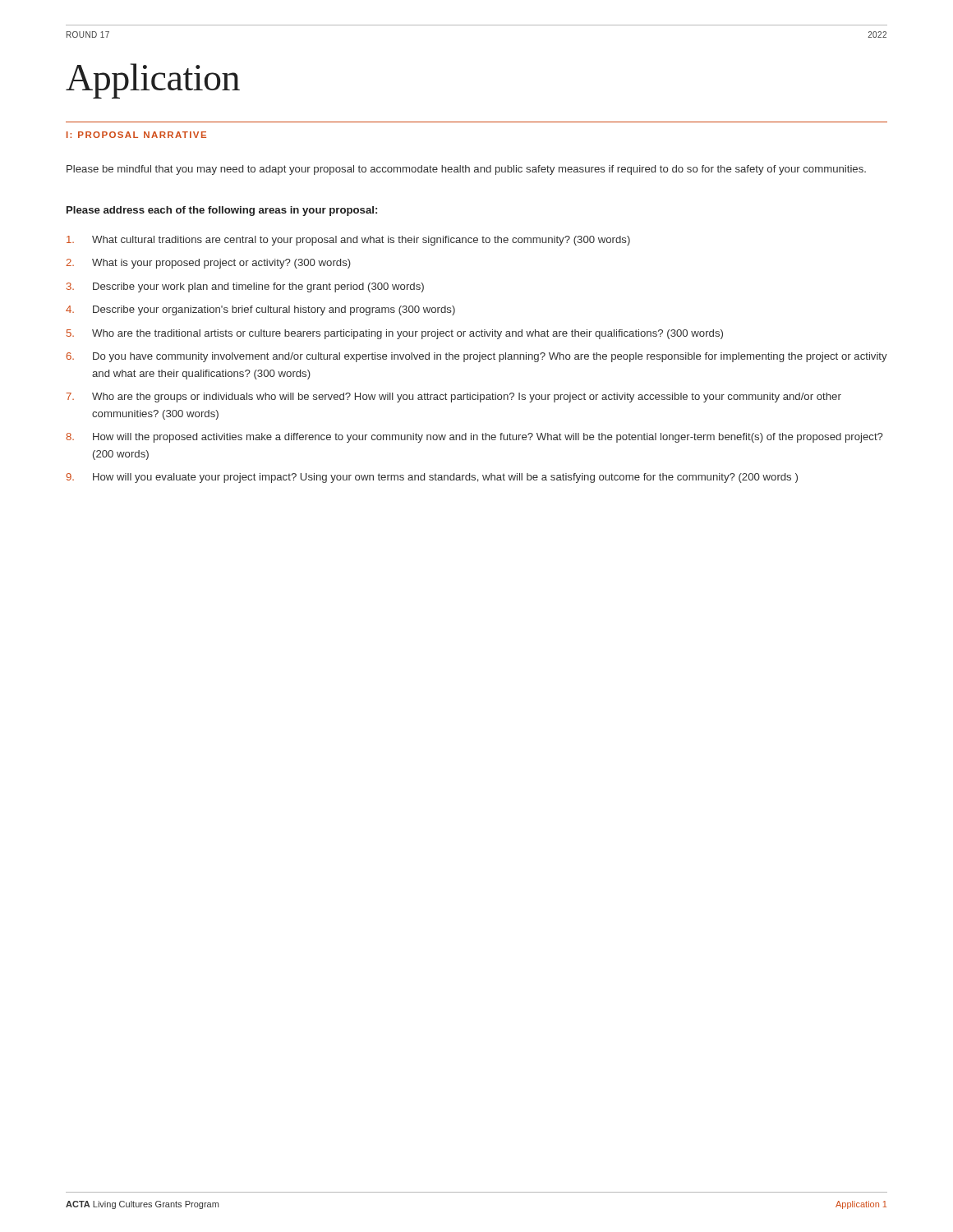
Task: Locate the block of text that opens with "What cultural traditions are central"
Action: 476,240
